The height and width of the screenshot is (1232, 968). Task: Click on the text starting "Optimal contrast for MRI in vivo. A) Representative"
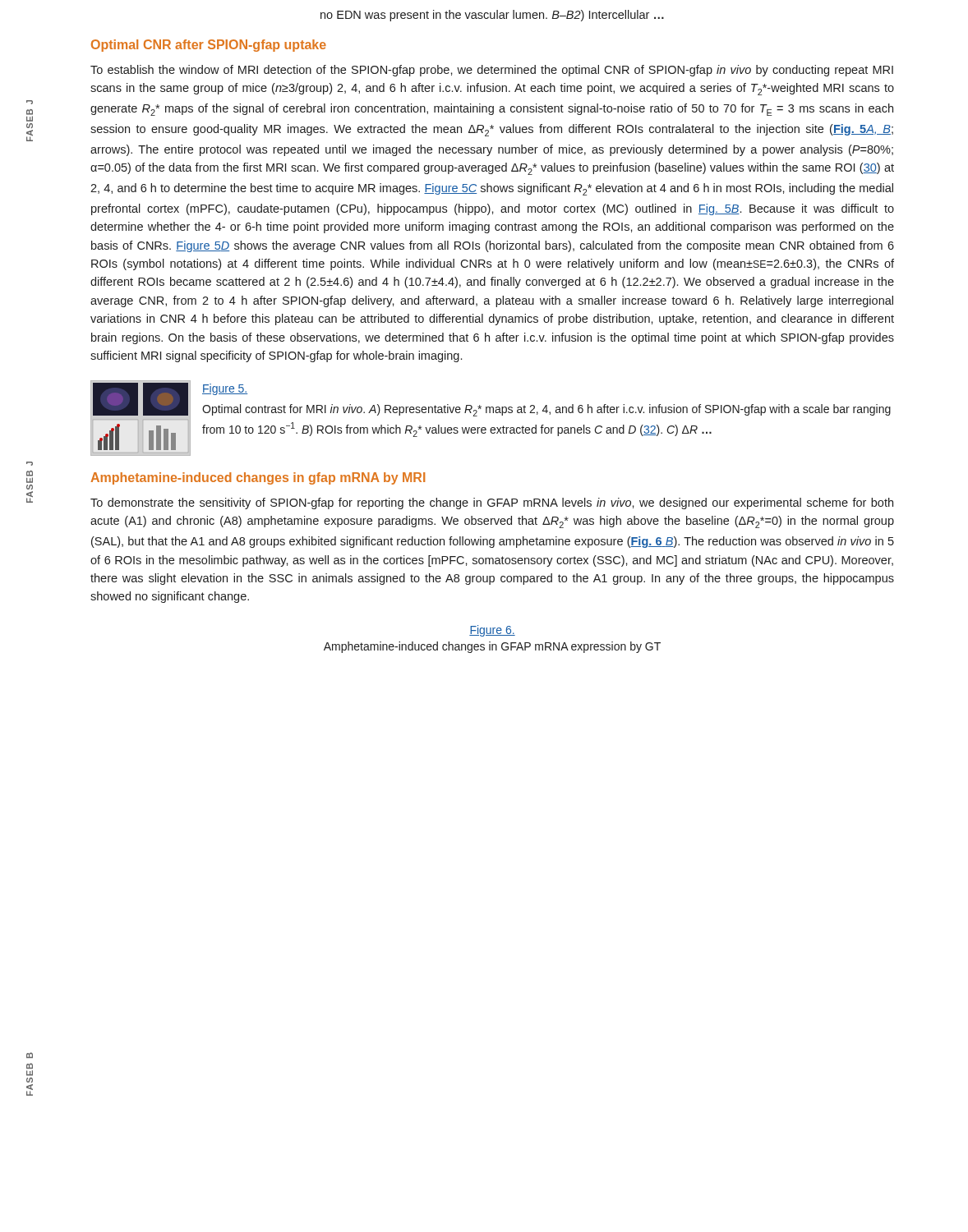tap(547, 419)
